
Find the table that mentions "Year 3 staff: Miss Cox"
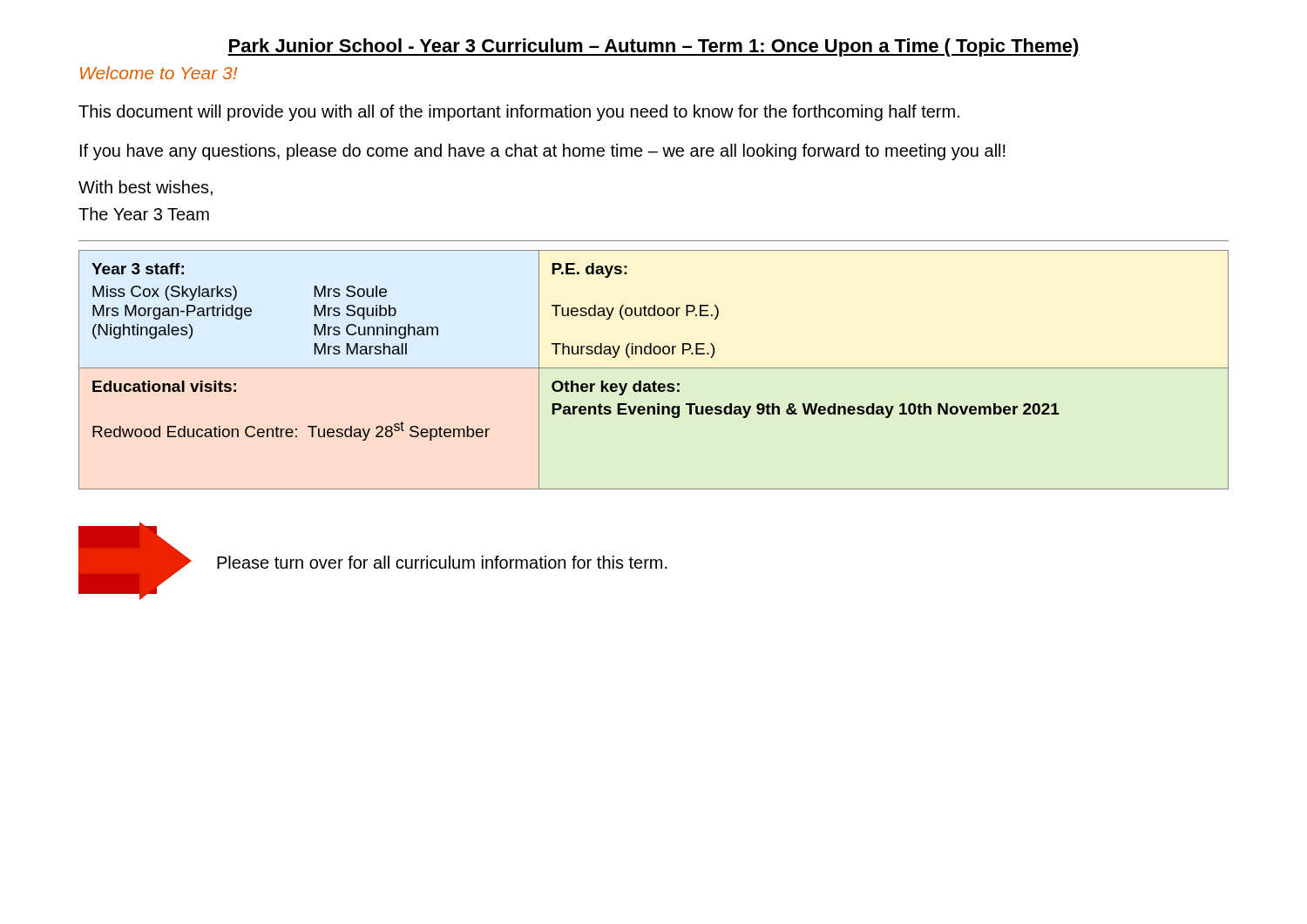tap(654, 370)
